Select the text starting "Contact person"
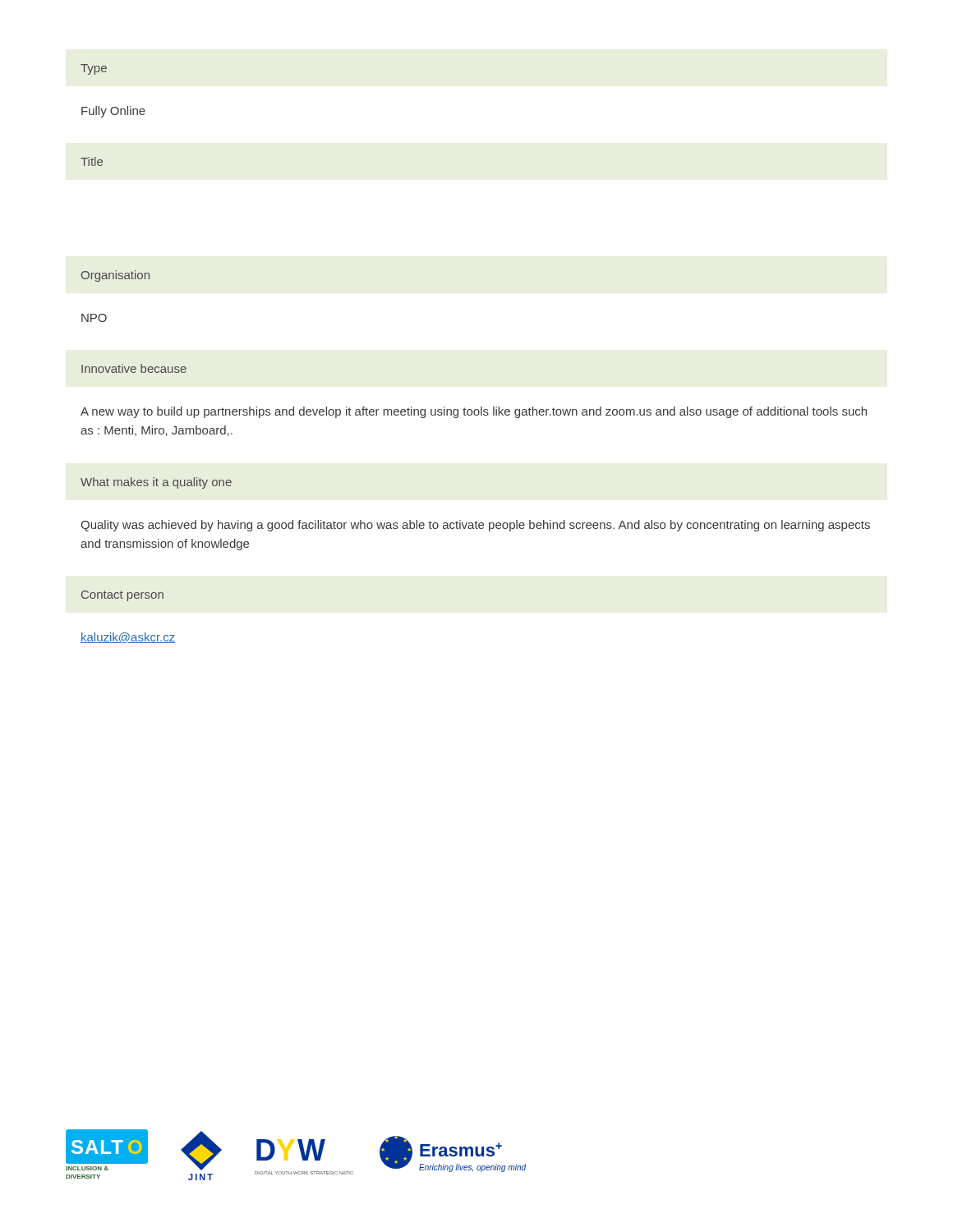 point(122,594)
